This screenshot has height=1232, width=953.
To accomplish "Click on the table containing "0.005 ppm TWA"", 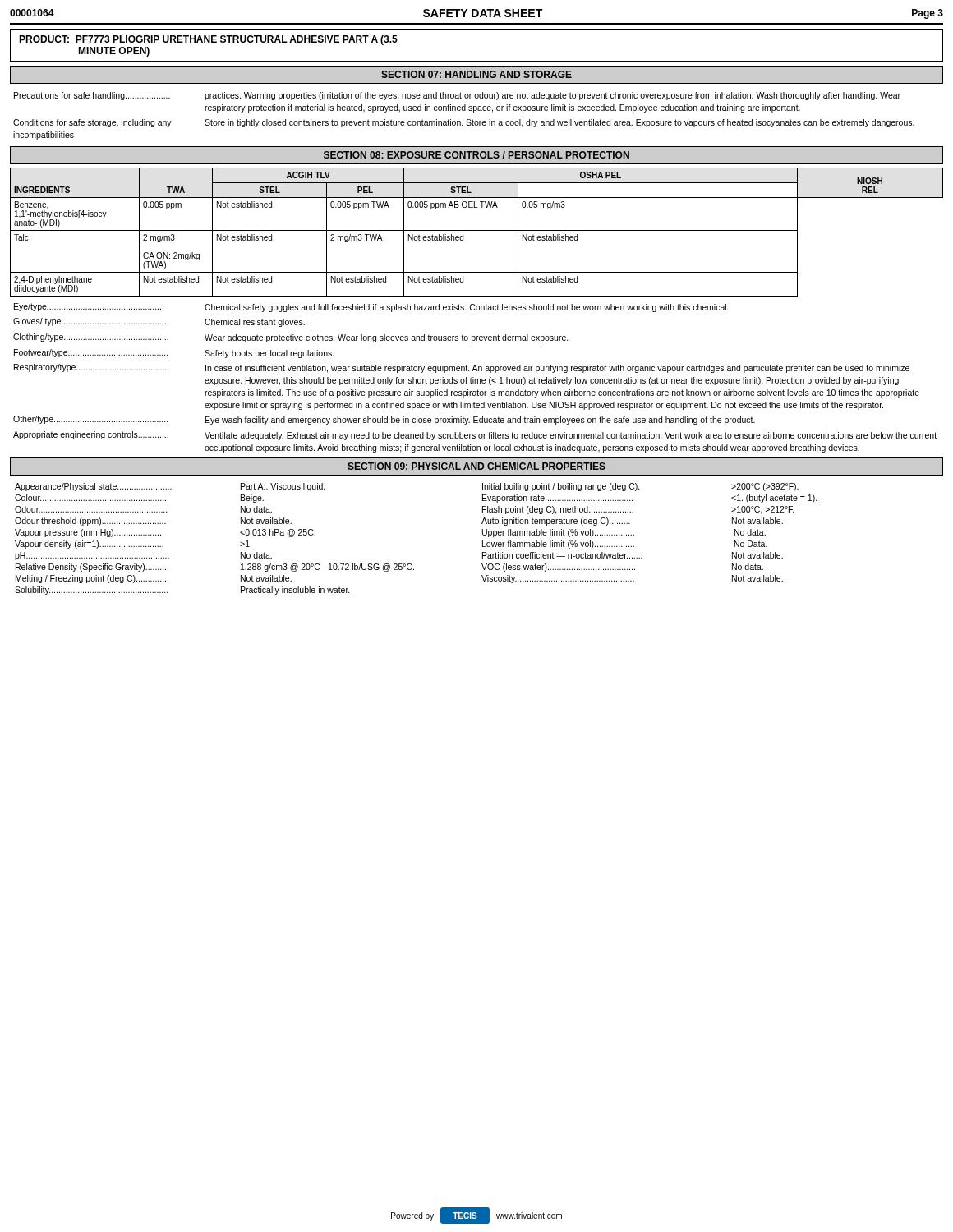I will (x=476, y=232).
